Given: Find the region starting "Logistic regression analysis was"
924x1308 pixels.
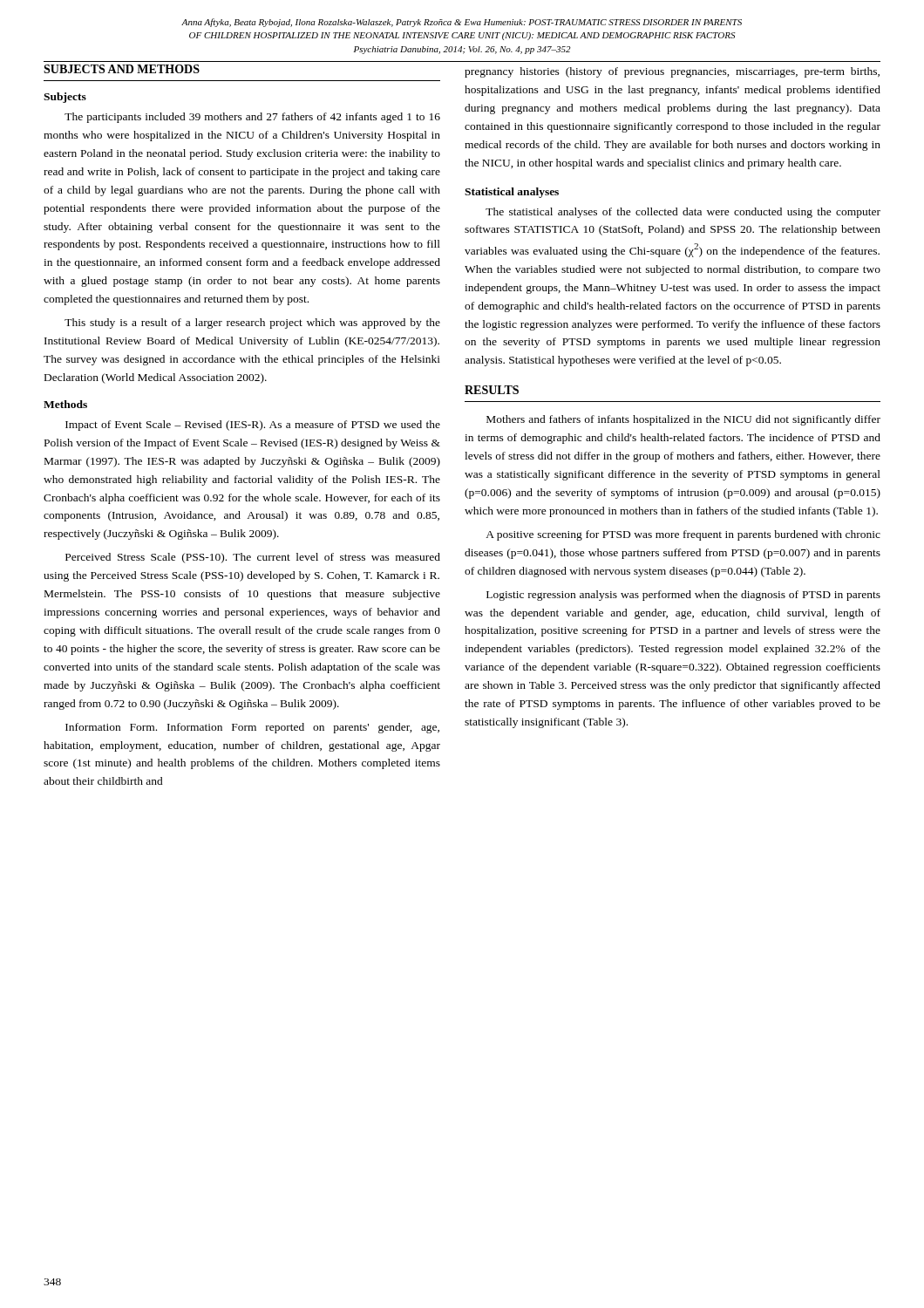Looking at the screenshot, I should click(672, 658).
